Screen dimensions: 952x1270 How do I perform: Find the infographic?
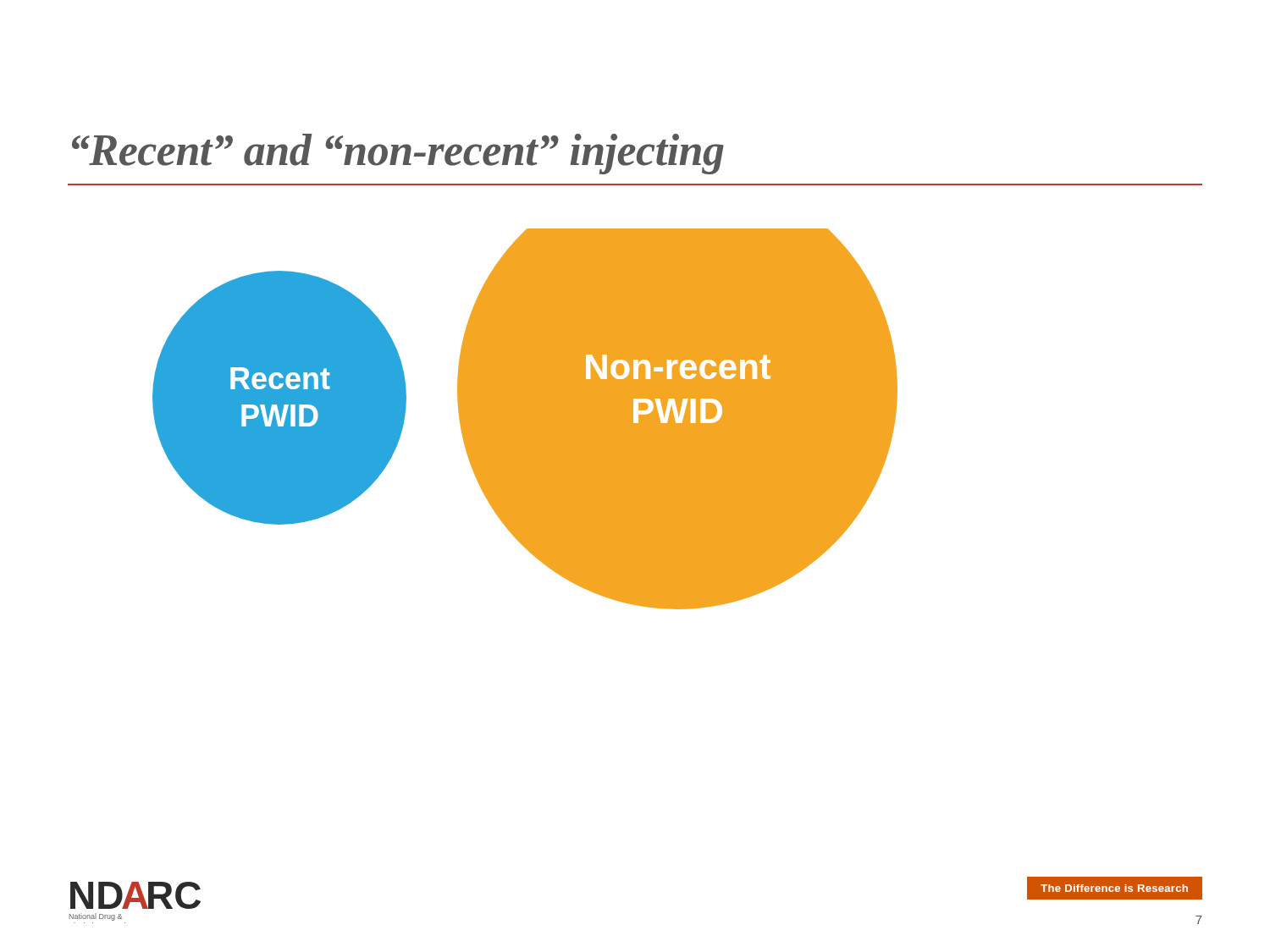pyautogui.click(x=635, y=427)
